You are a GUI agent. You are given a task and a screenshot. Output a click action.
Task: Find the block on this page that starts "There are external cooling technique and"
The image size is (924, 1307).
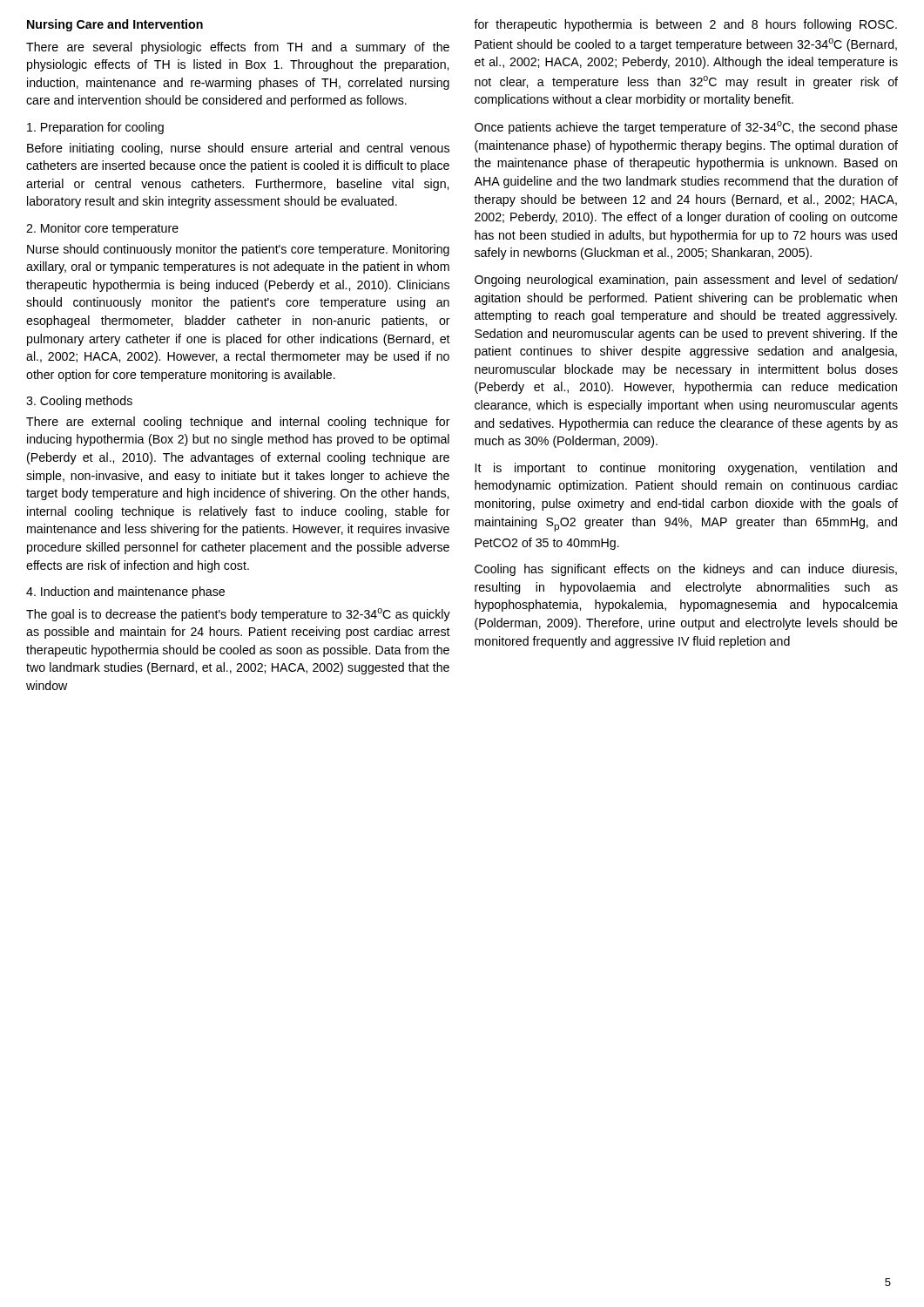pos(238,494)
